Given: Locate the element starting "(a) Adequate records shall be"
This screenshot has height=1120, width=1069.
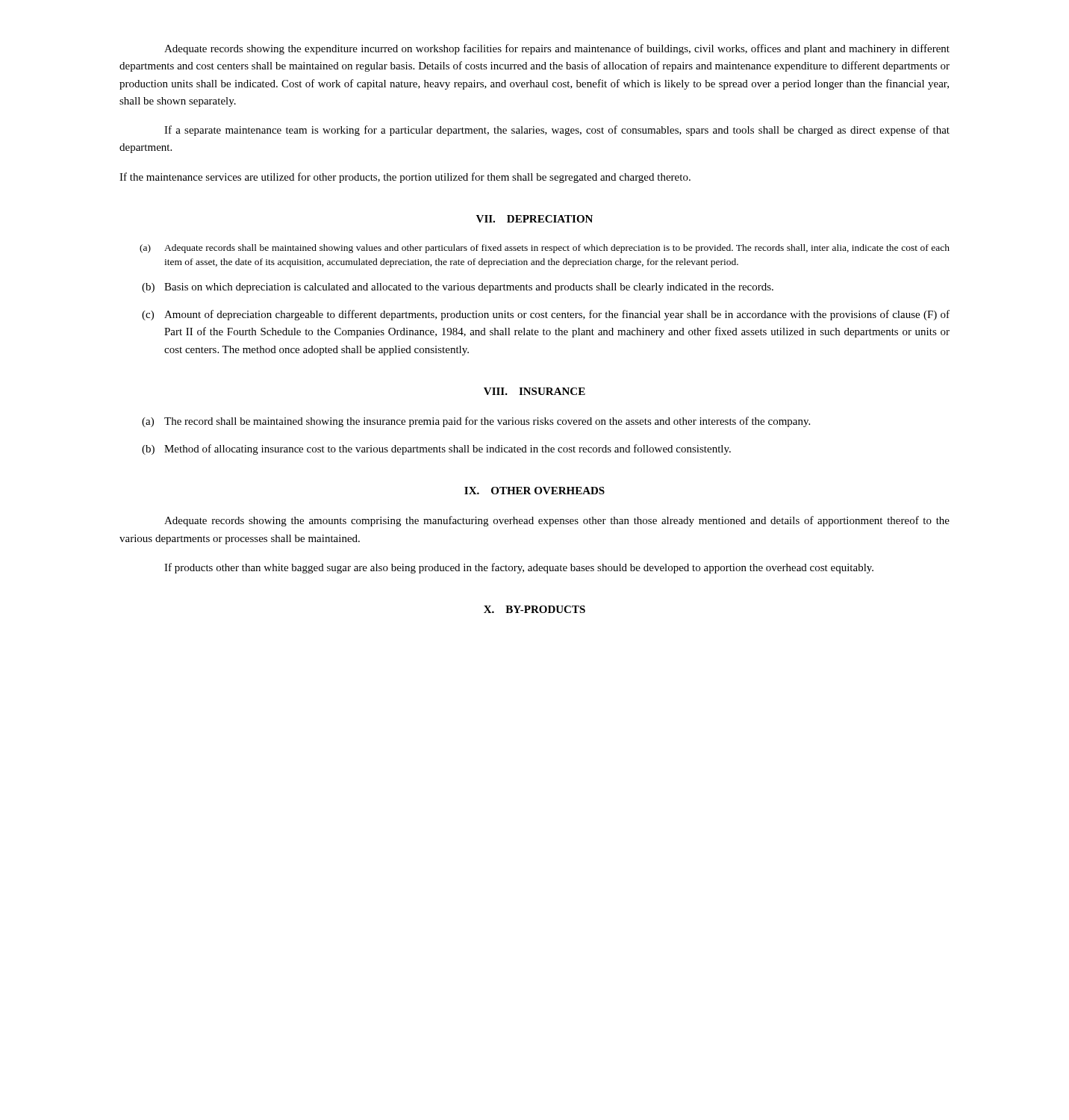Looking at the screenshot, I should click(x=534, y=255).
